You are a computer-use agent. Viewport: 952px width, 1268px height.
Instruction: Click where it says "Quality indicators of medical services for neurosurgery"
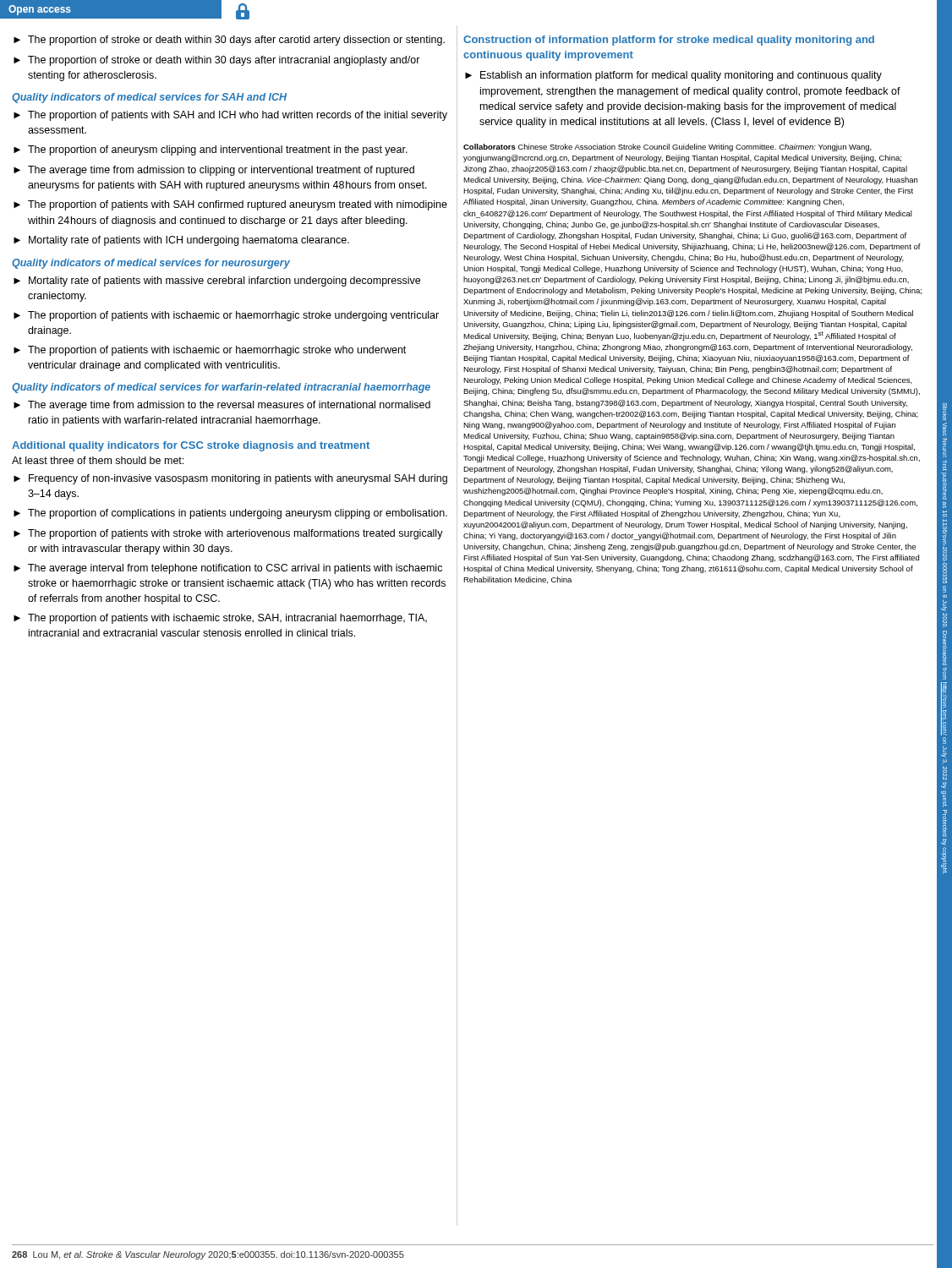tap(151, 263)
